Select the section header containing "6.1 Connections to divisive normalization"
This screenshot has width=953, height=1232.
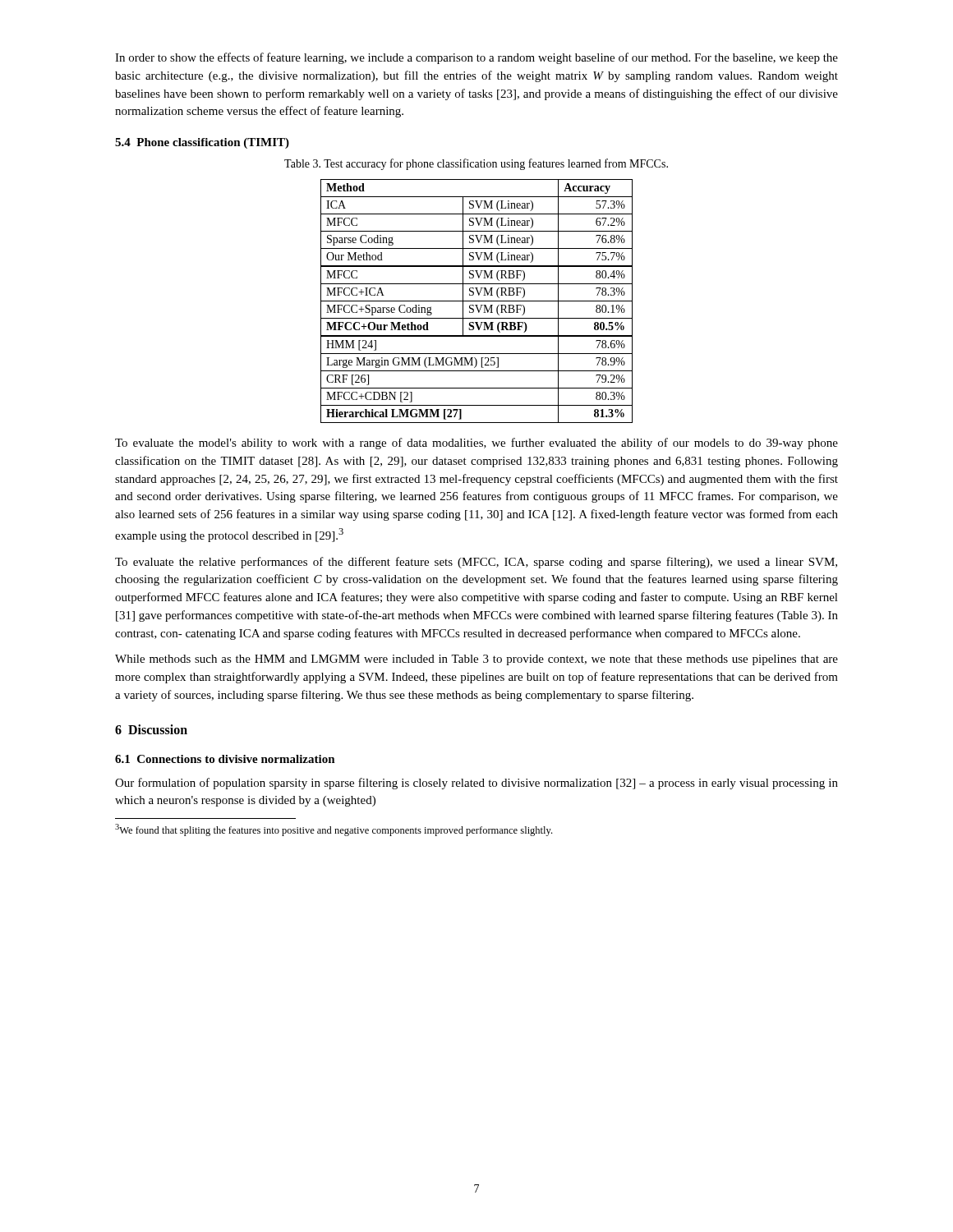pyautogui.click(x=225, y=758)
